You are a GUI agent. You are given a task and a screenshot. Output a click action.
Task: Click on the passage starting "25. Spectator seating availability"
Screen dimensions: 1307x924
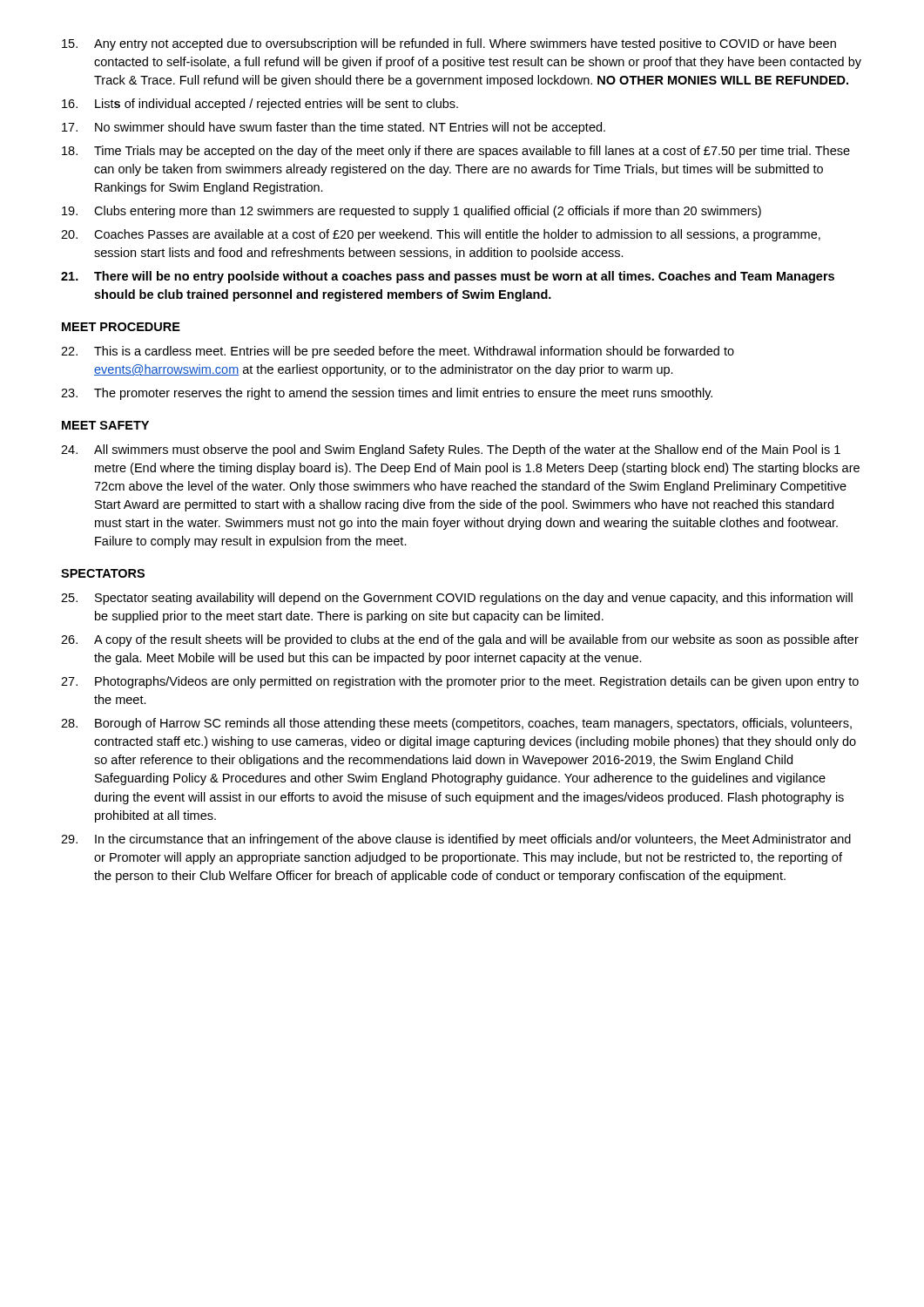click(462, 608)
